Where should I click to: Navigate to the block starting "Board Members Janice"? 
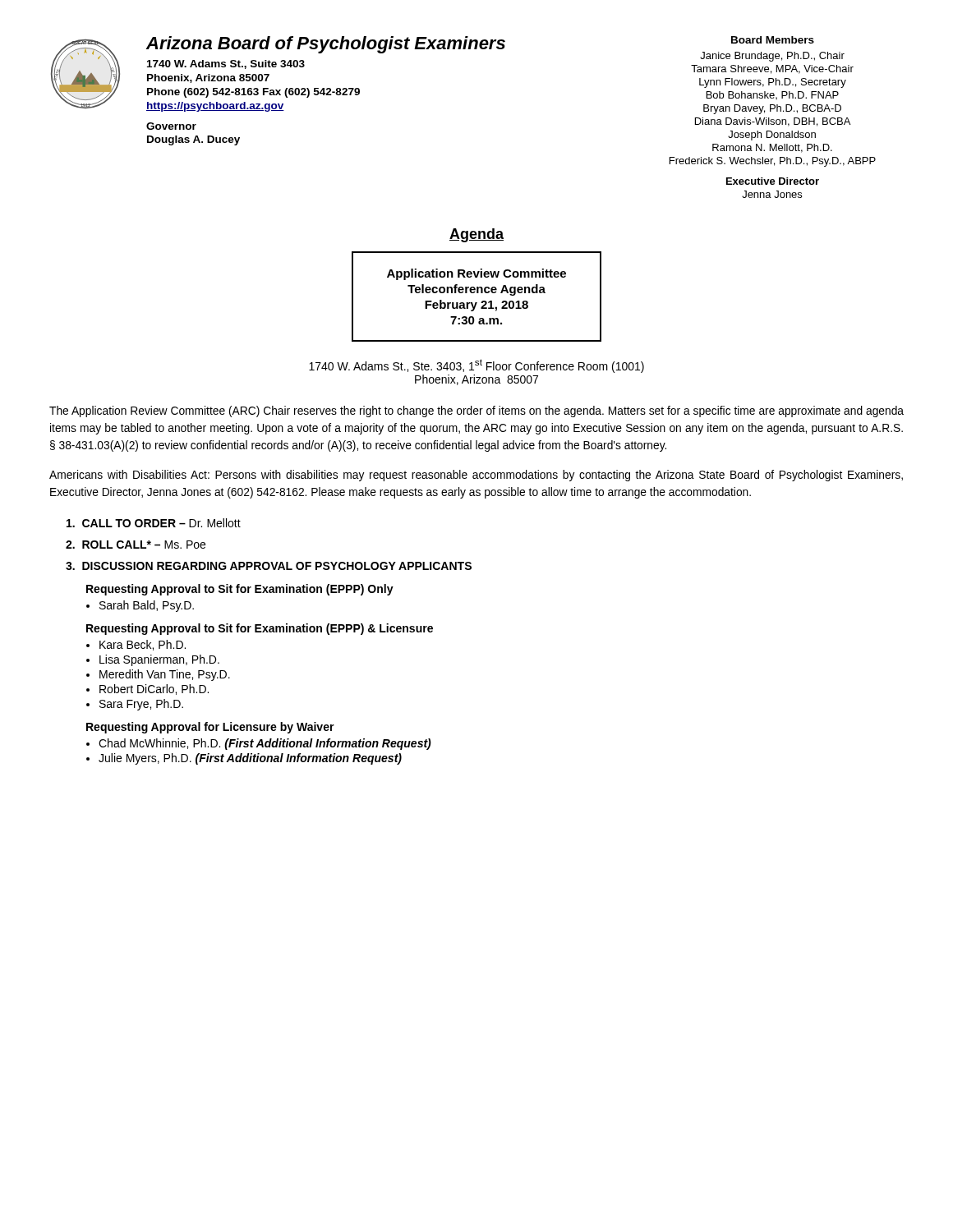[x=772, y=117]
